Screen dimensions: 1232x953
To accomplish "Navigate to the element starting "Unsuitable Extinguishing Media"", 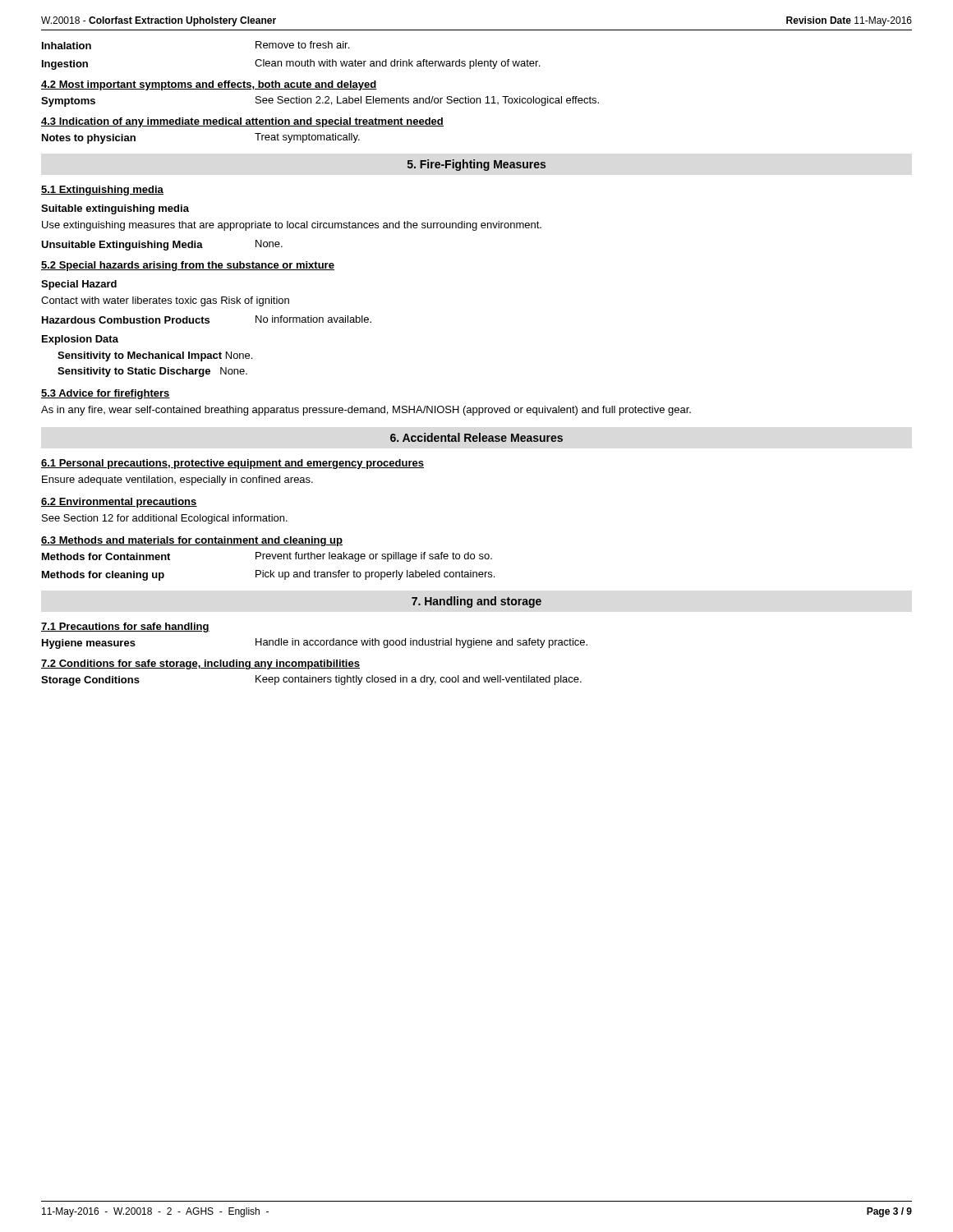I will 162,245.
